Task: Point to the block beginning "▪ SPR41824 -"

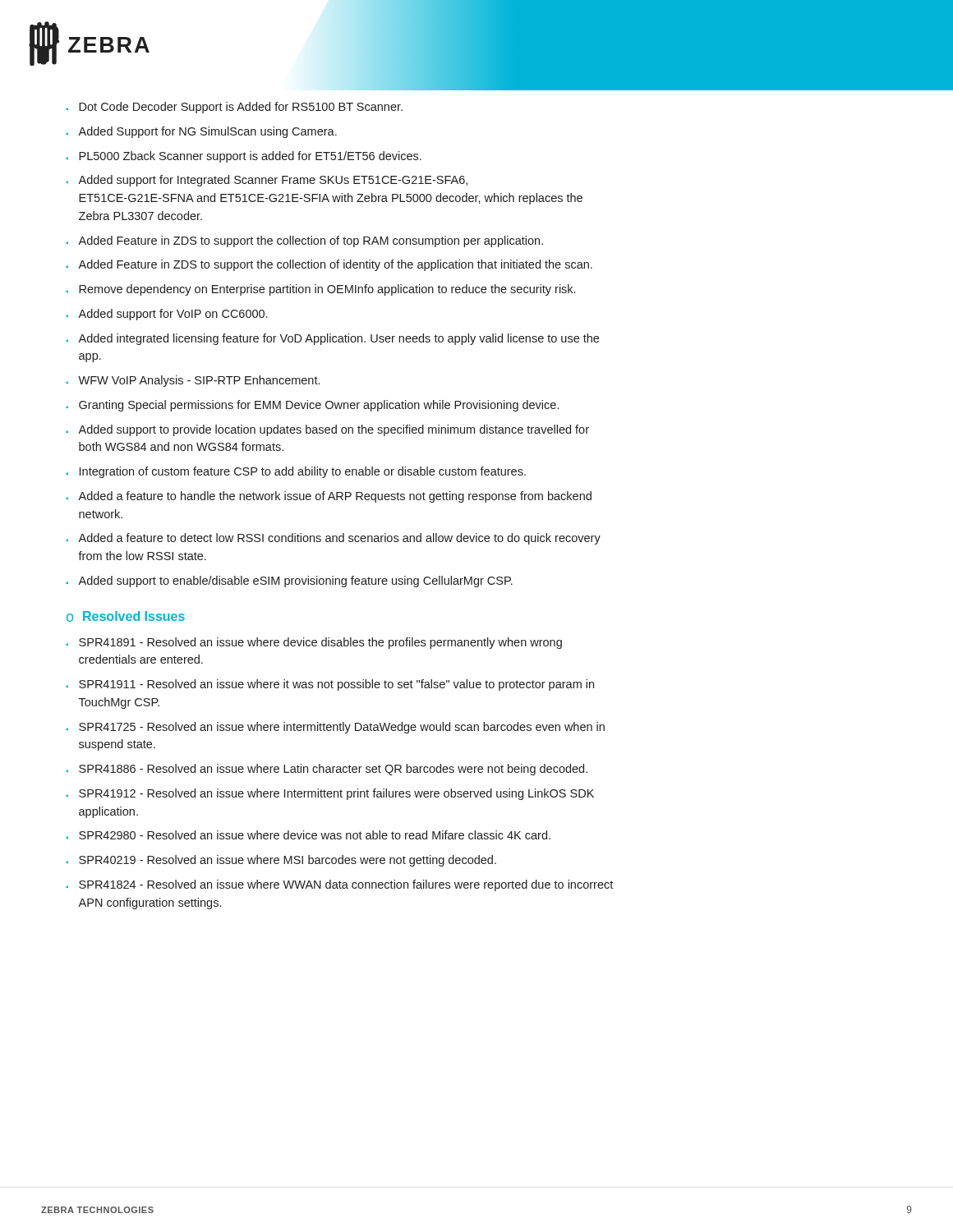Action: [x=485, y=894]
